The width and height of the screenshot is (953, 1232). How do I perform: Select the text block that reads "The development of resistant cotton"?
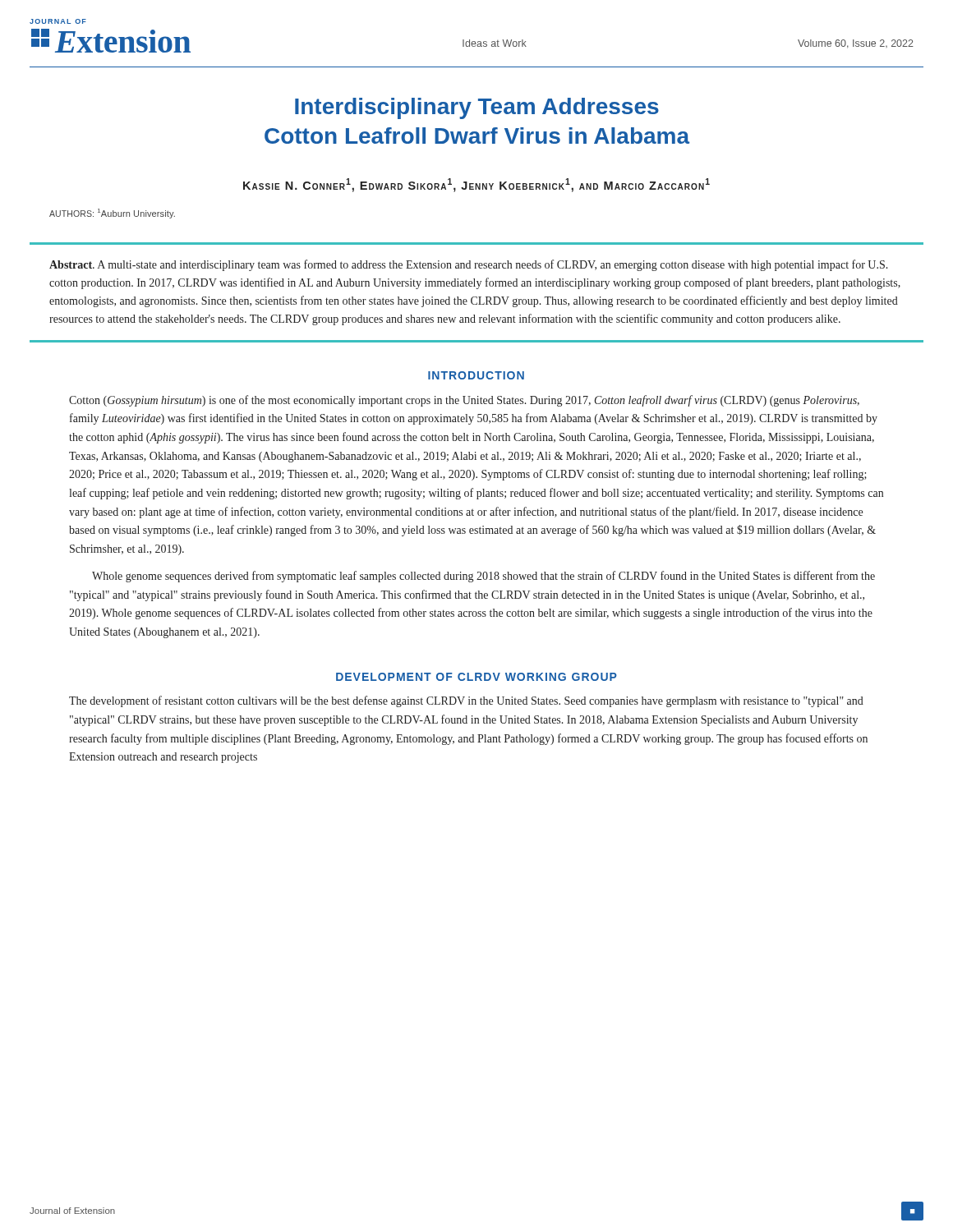(476, 730)
